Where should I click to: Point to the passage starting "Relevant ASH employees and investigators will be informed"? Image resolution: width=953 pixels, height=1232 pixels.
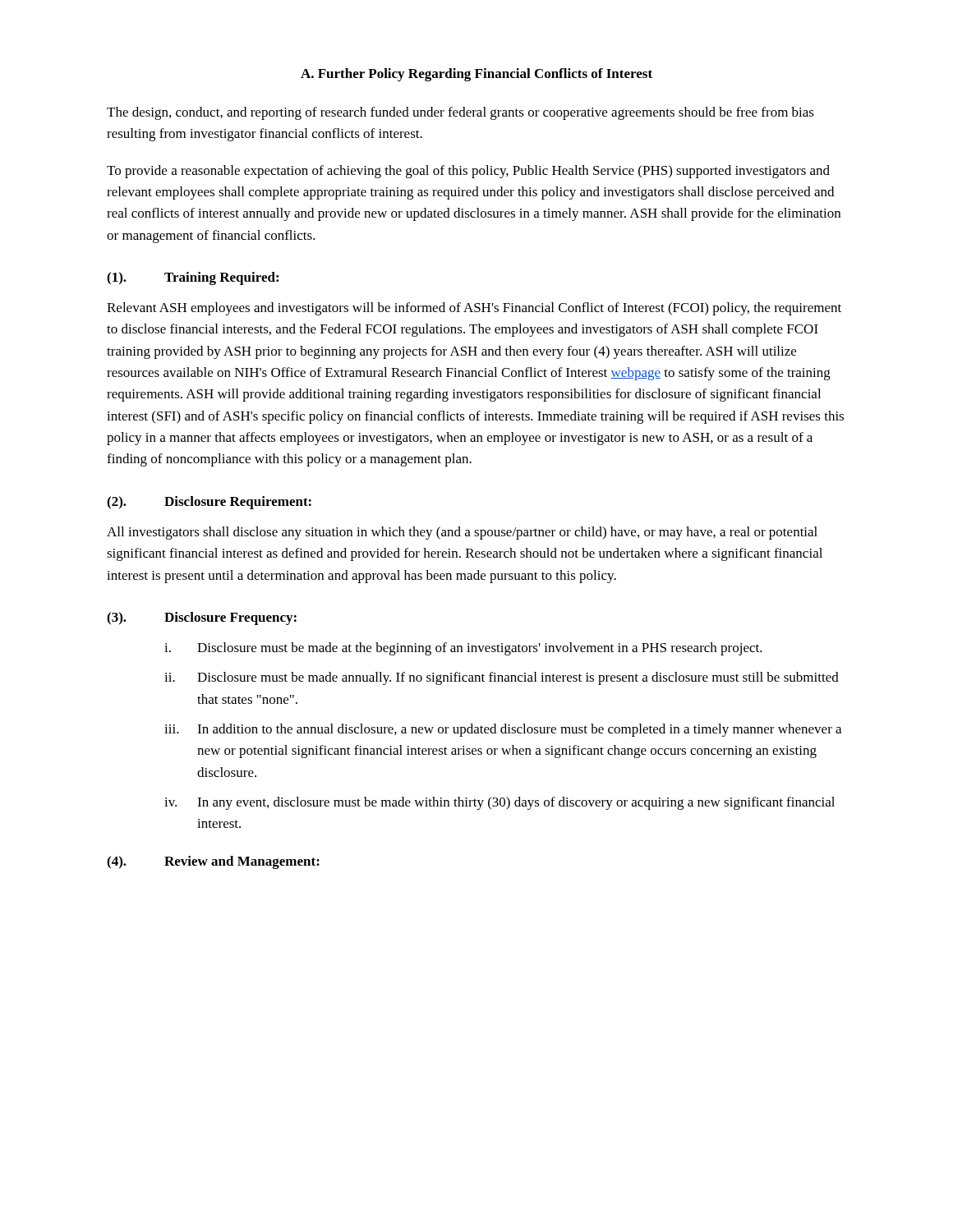(x=476, y=384)
